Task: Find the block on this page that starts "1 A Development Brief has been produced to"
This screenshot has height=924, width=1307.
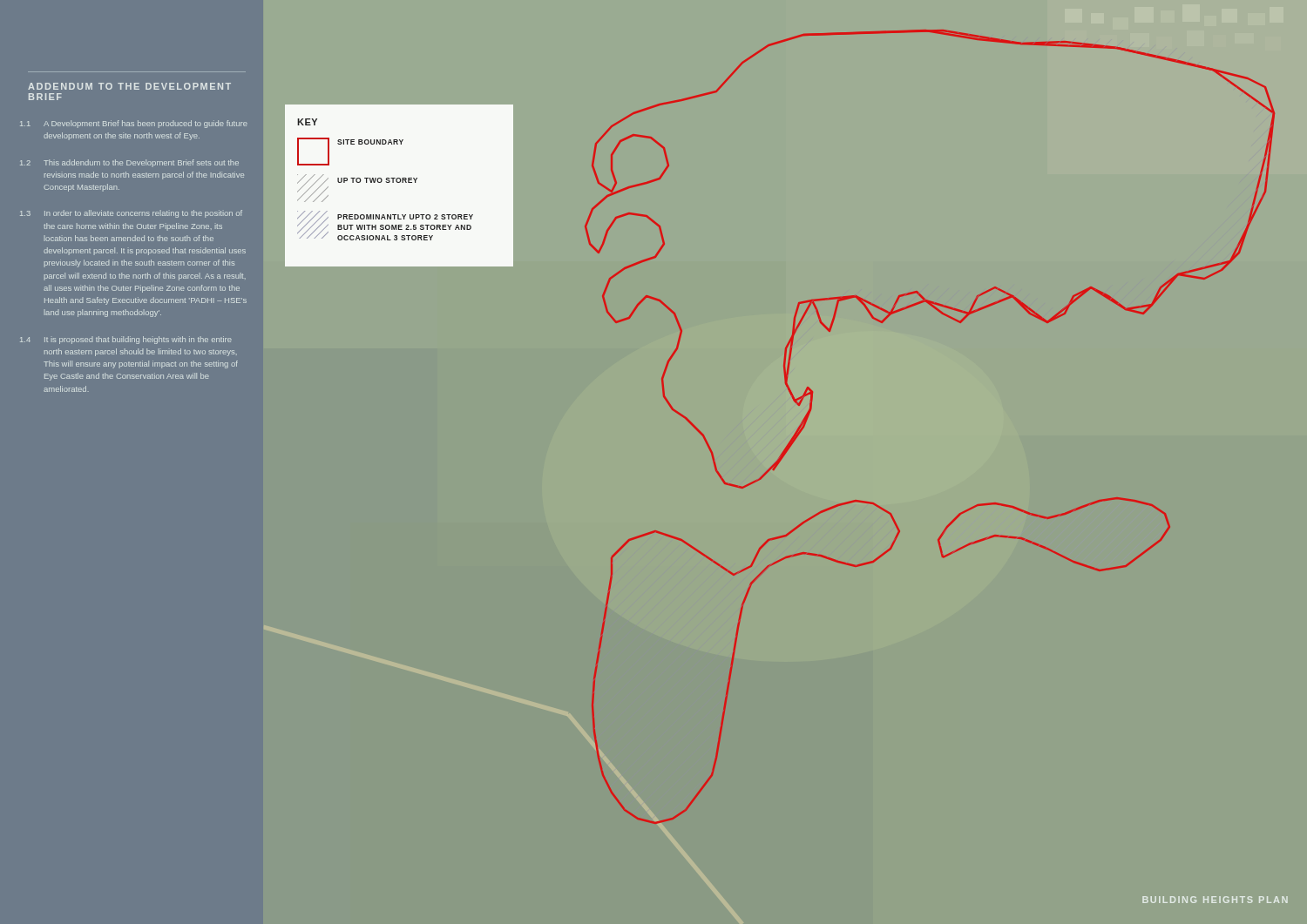Action: pos(135,130)
